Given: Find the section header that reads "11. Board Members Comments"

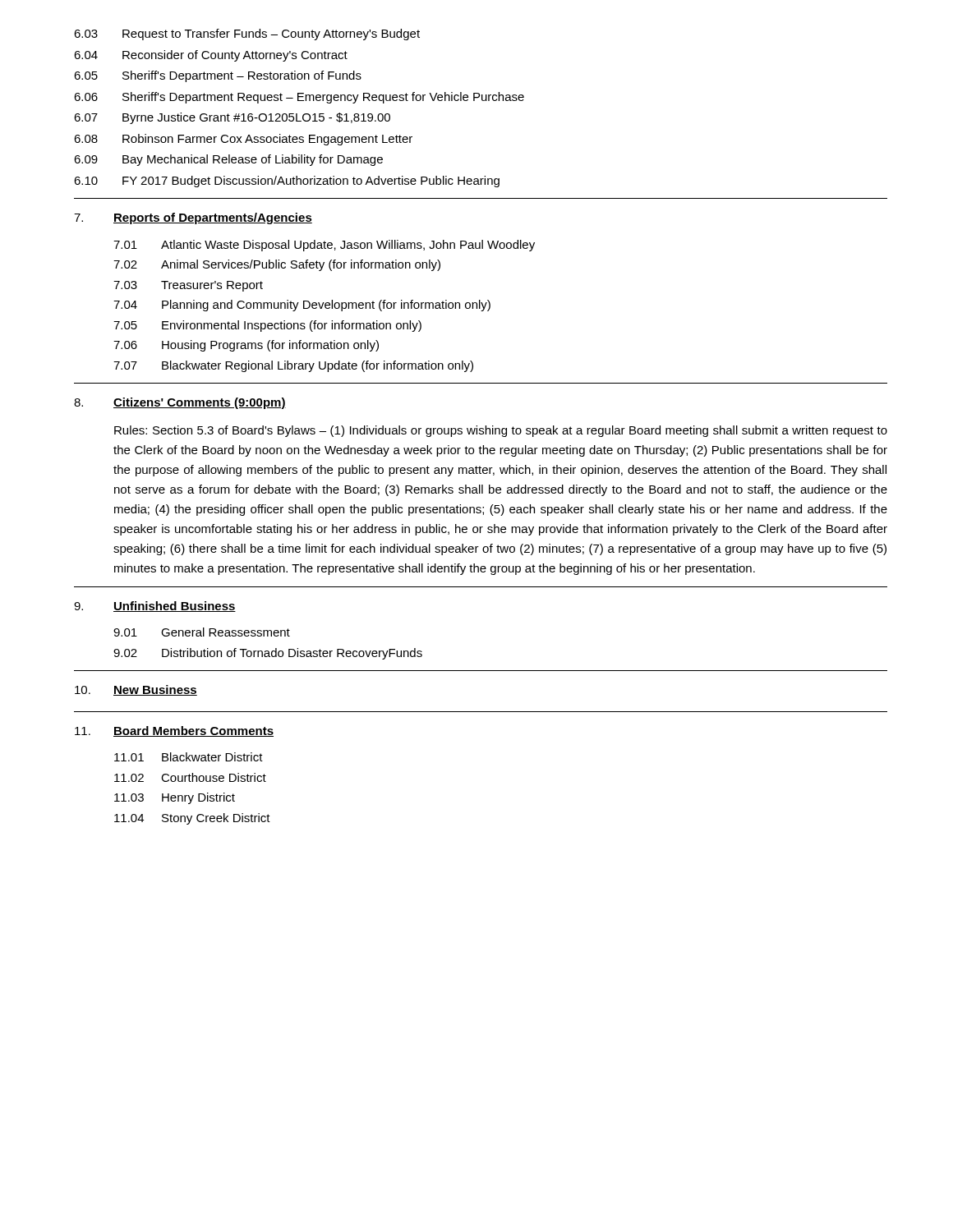Looking at the screenshot, I should click(x=174, y=732).
